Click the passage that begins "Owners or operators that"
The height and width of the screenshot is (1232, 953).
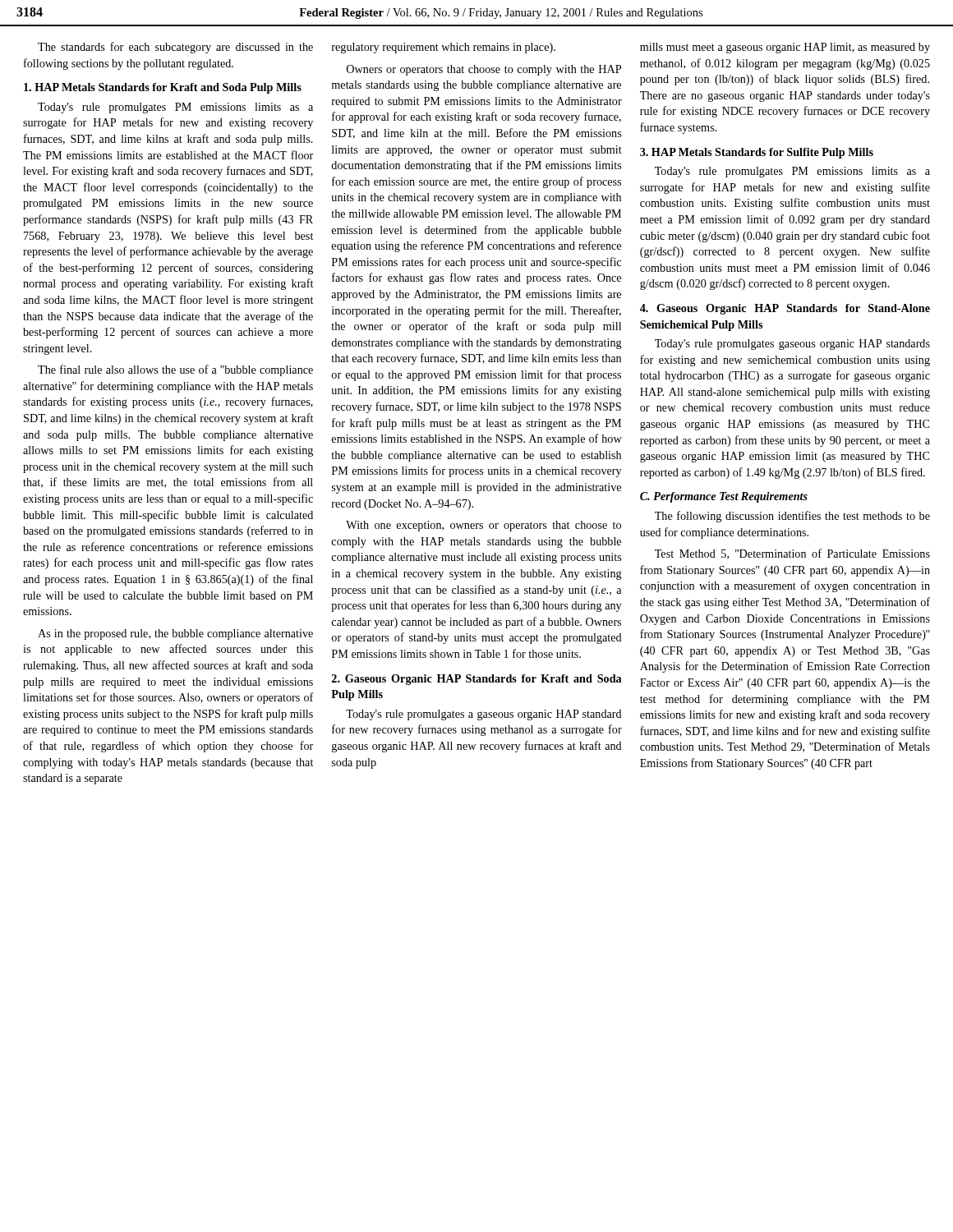(476, 286)
